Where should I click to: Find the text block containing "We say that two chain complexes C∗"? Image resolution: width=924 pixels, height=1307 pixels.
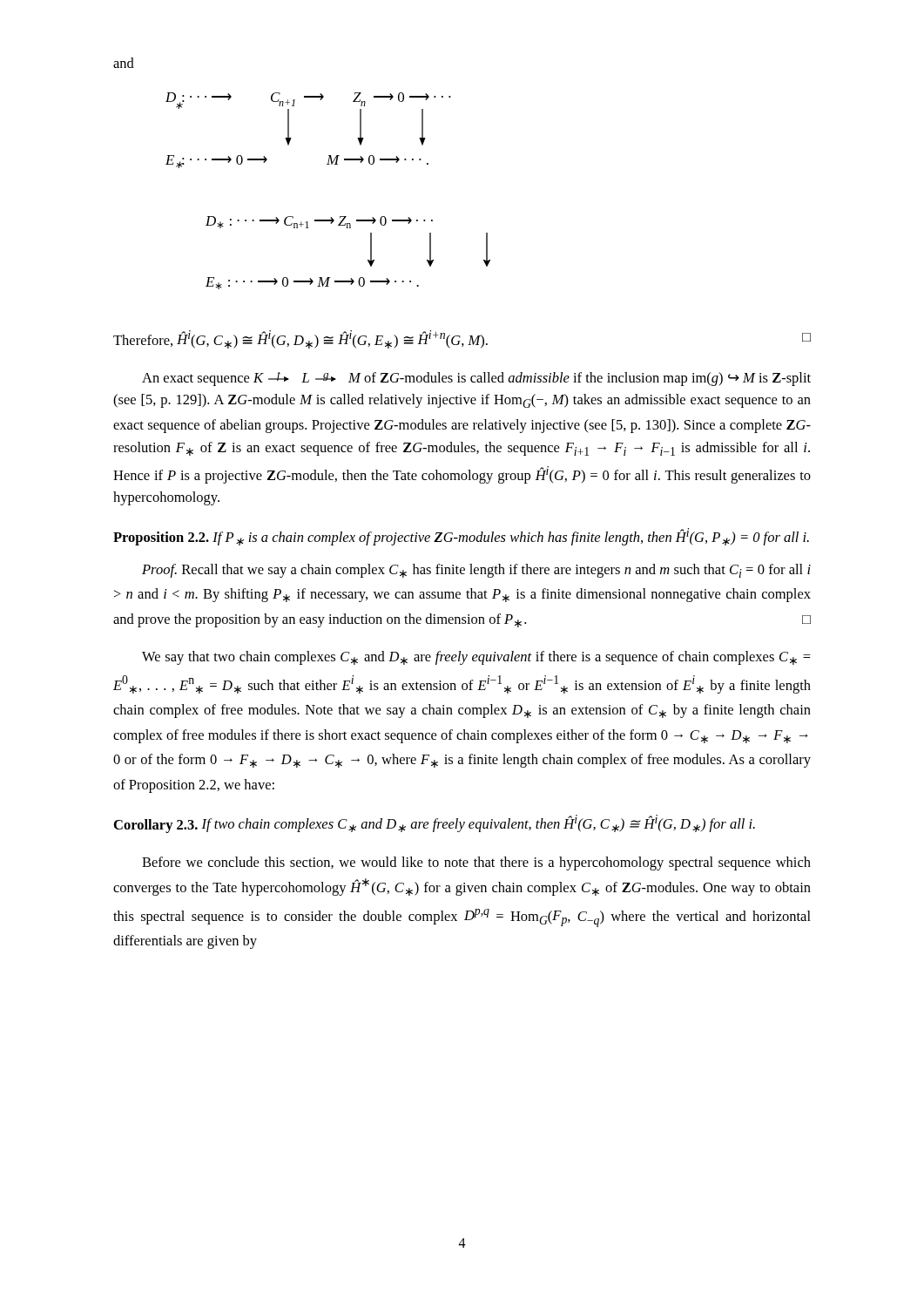pos(462,721)
